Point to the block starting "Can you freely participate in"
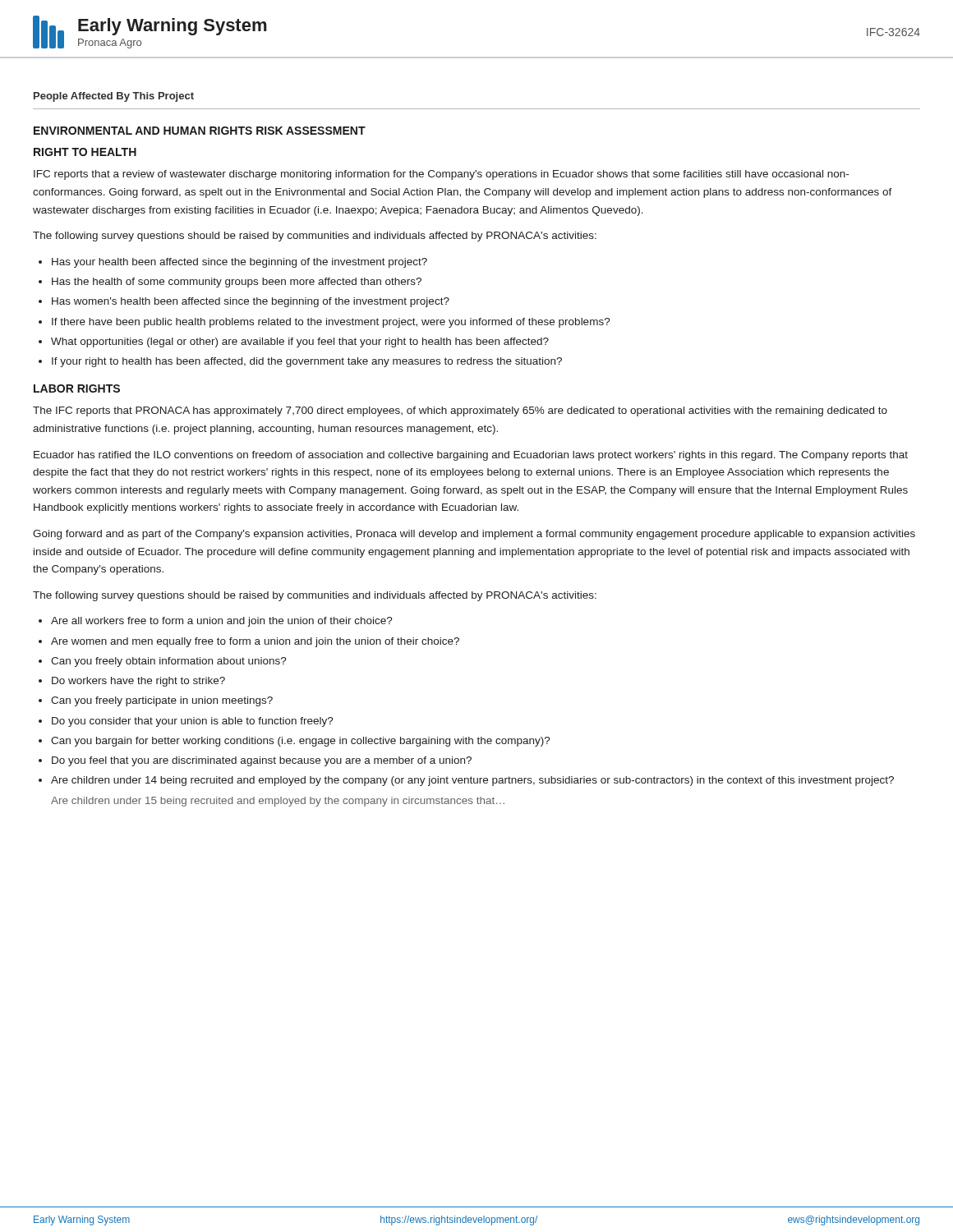The height and width of the screenshot is (1232, 953). click(x=162, y=701)
